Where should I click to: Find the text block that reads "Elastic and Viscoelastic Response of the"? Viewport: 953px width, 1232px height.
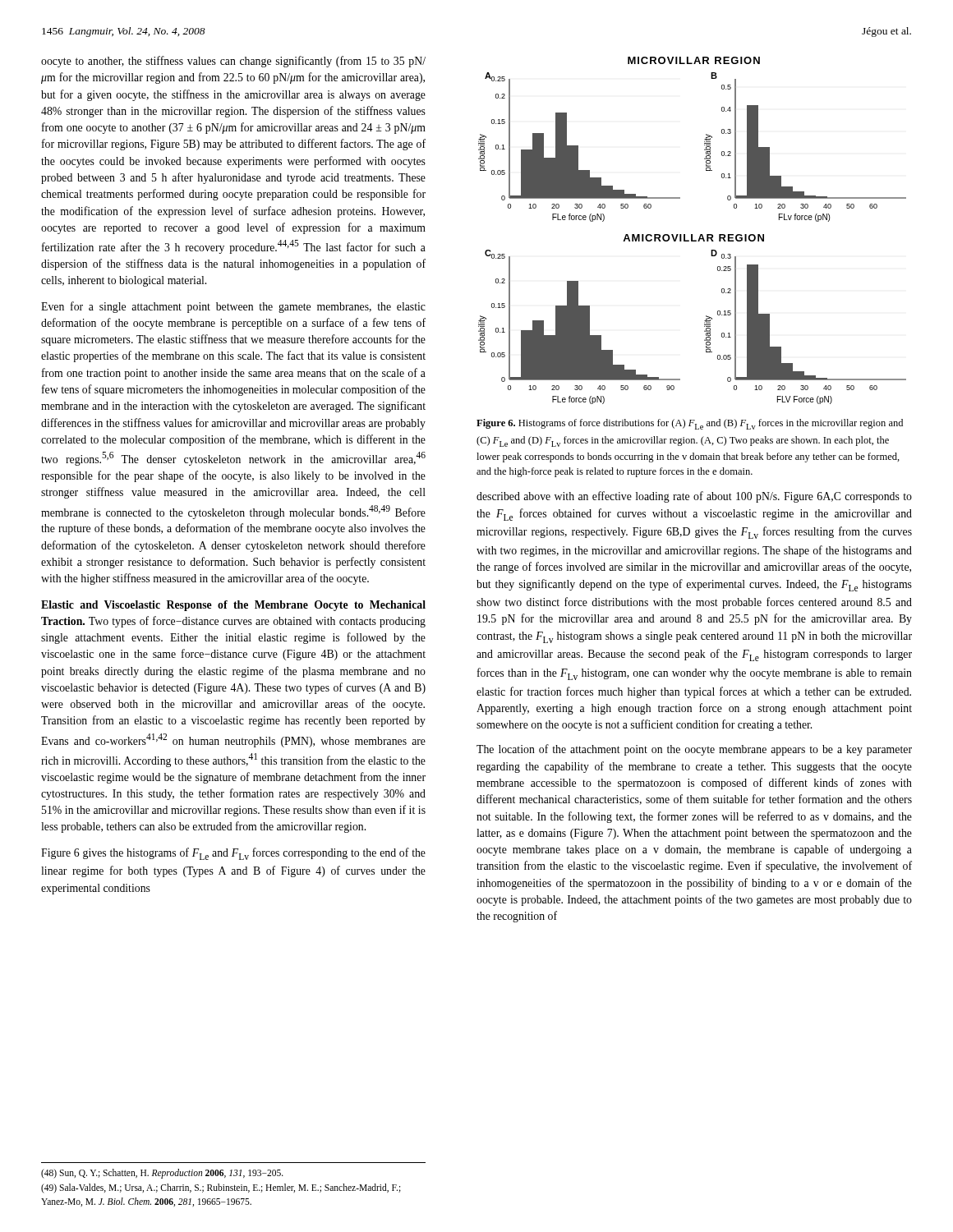(233, 716)
